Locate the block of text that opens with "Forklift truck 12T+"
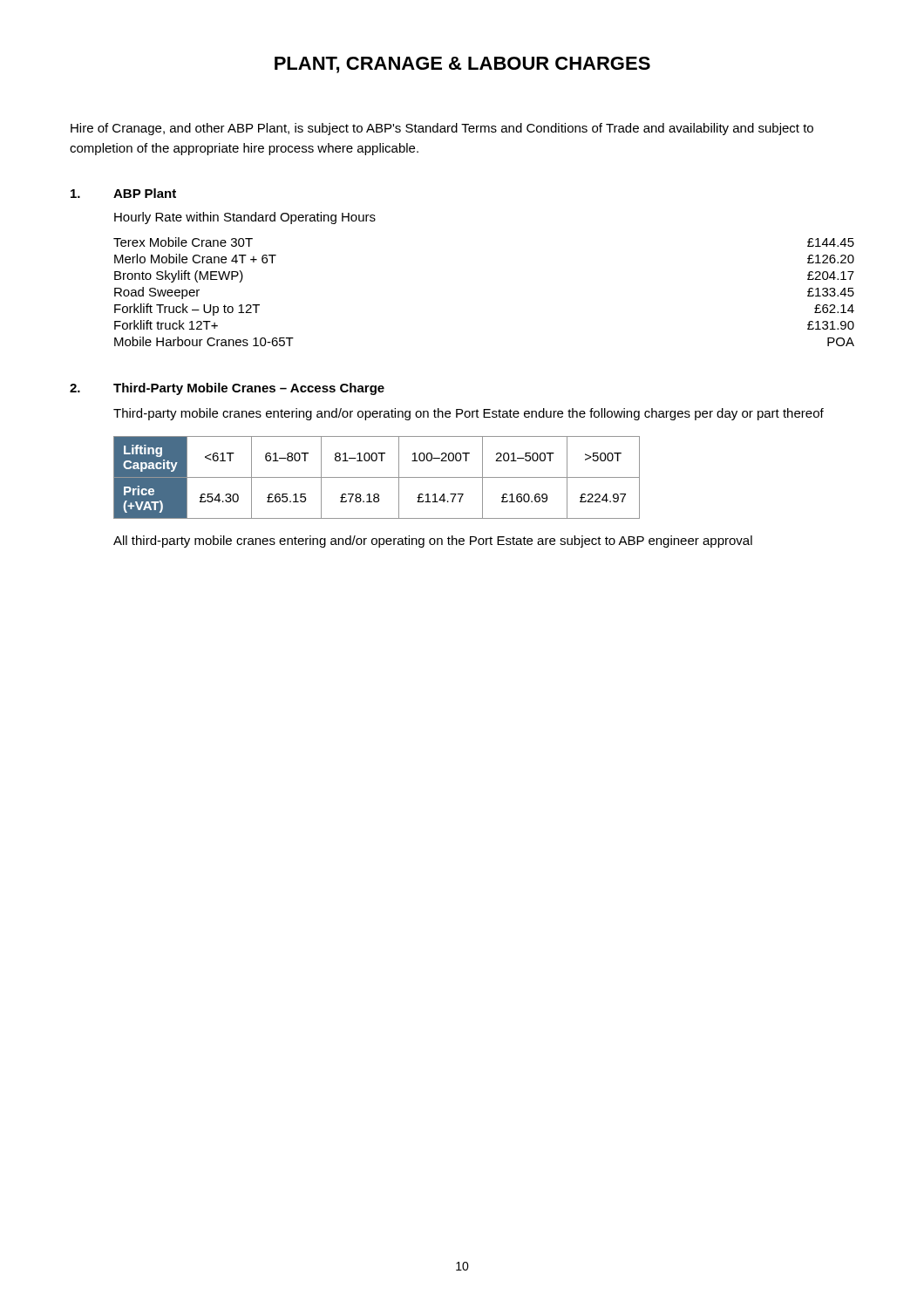Image resolution: width=924 pixels, height=1308 pixels. (x=166, y=325)
